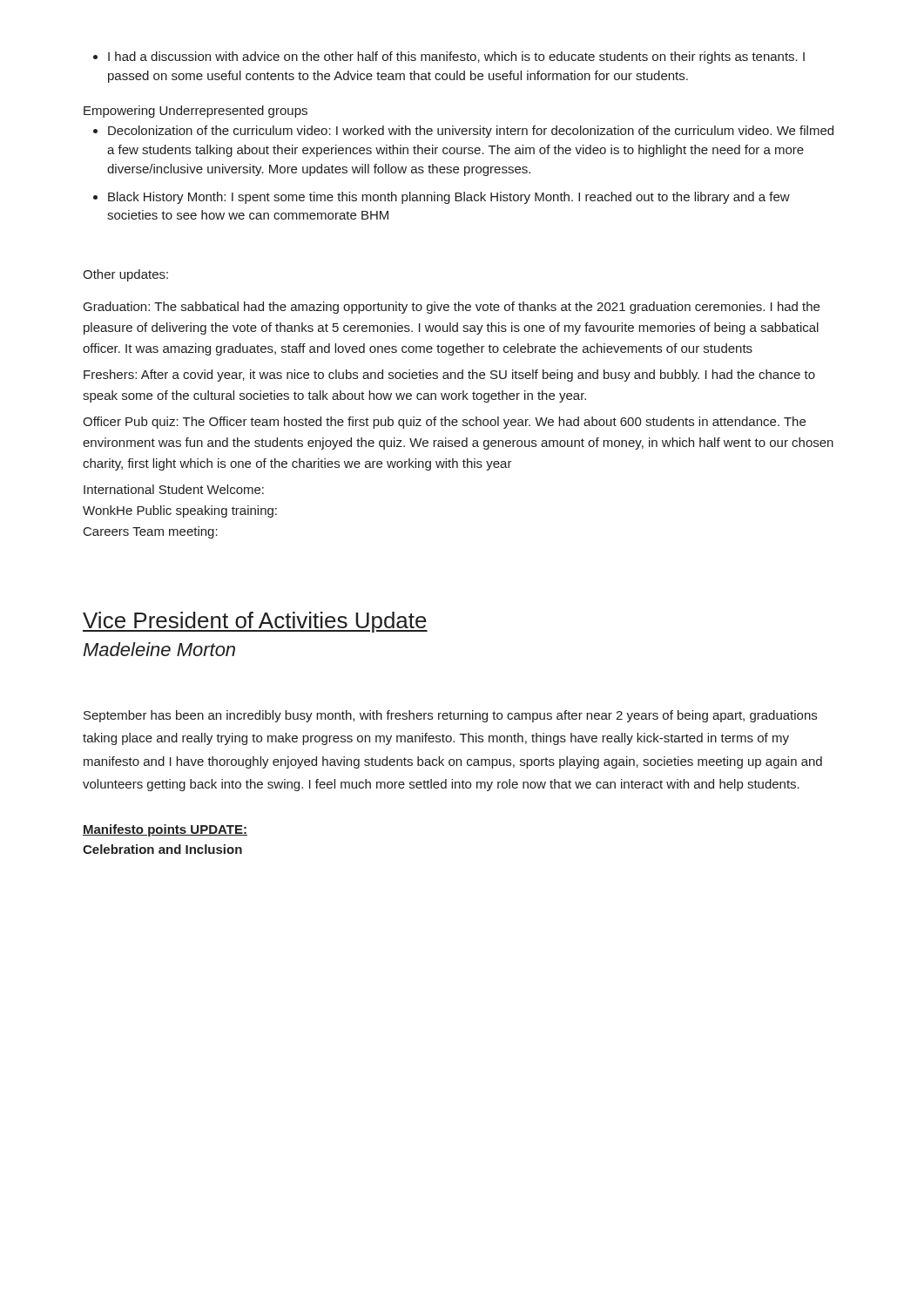Image resolution: width=924 pixels, height=1307 pixels.
Task: Find the passage starting "Manifesto points UPDATE: Celebration and Inclusion"
Action: [x=165, y=839]
